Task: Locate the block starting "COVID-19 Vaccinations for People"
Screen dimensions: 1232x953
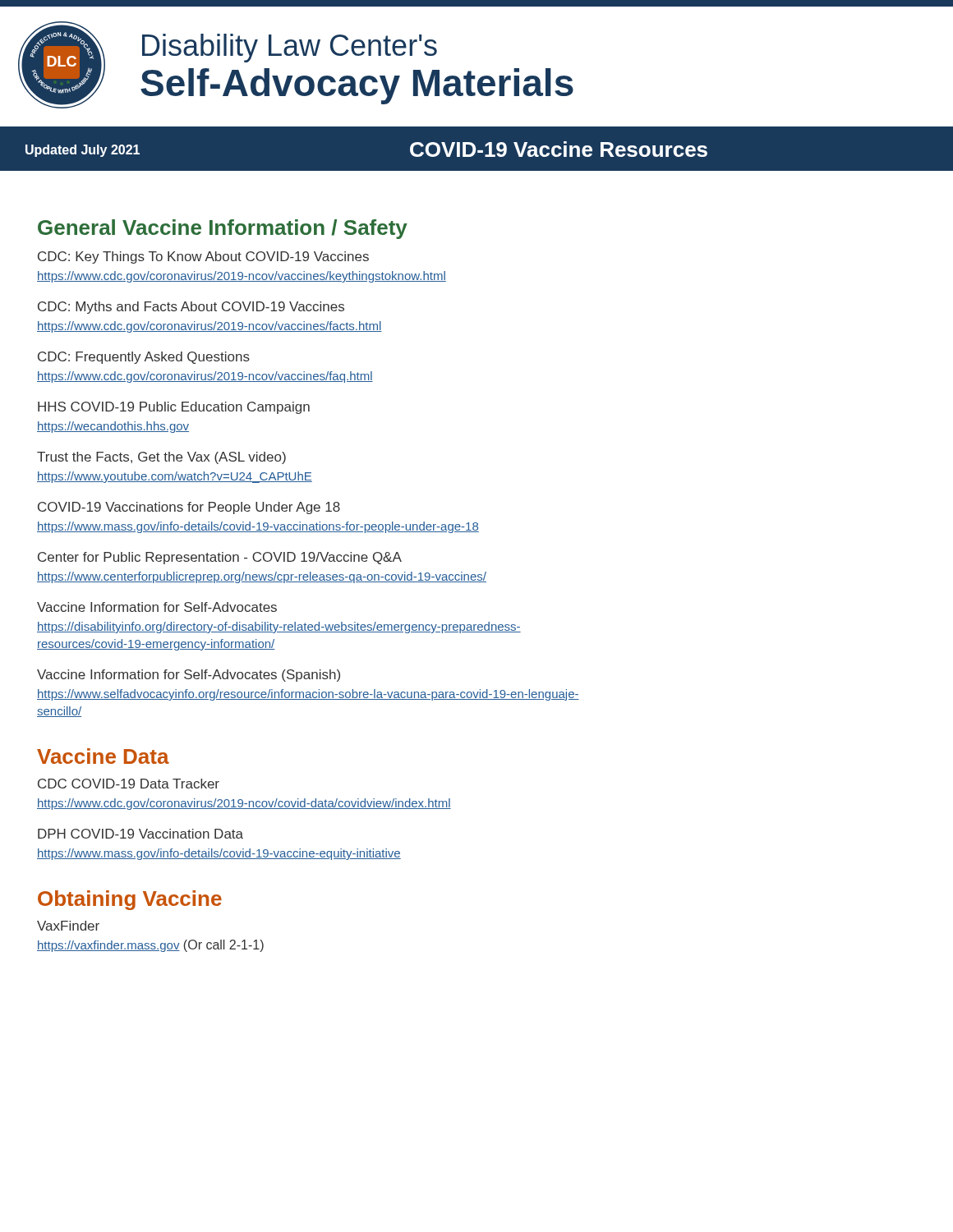Action: (x=476, y=517)
